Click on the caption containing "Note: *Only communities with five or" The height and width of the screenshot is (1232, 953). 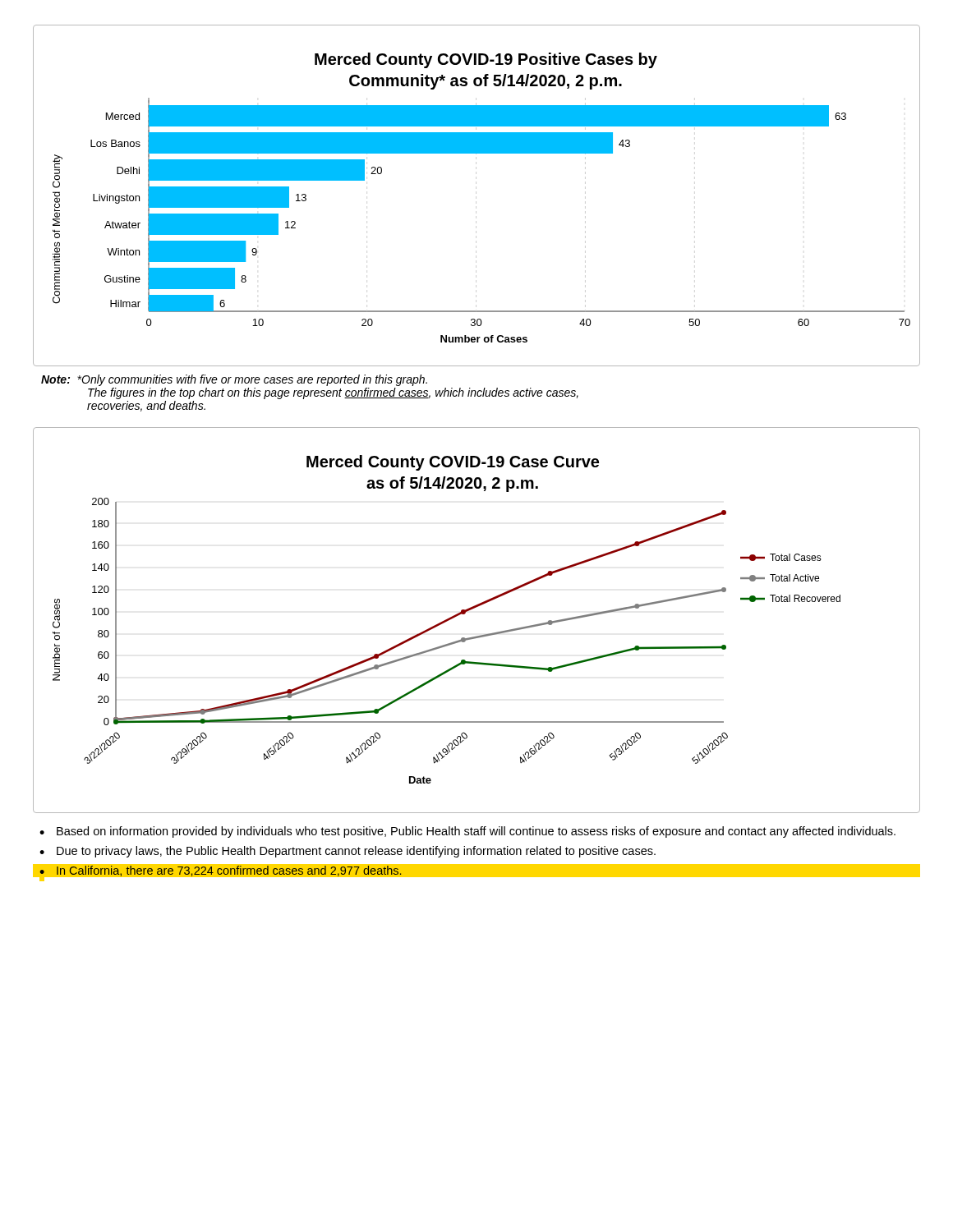click(310, 393)
